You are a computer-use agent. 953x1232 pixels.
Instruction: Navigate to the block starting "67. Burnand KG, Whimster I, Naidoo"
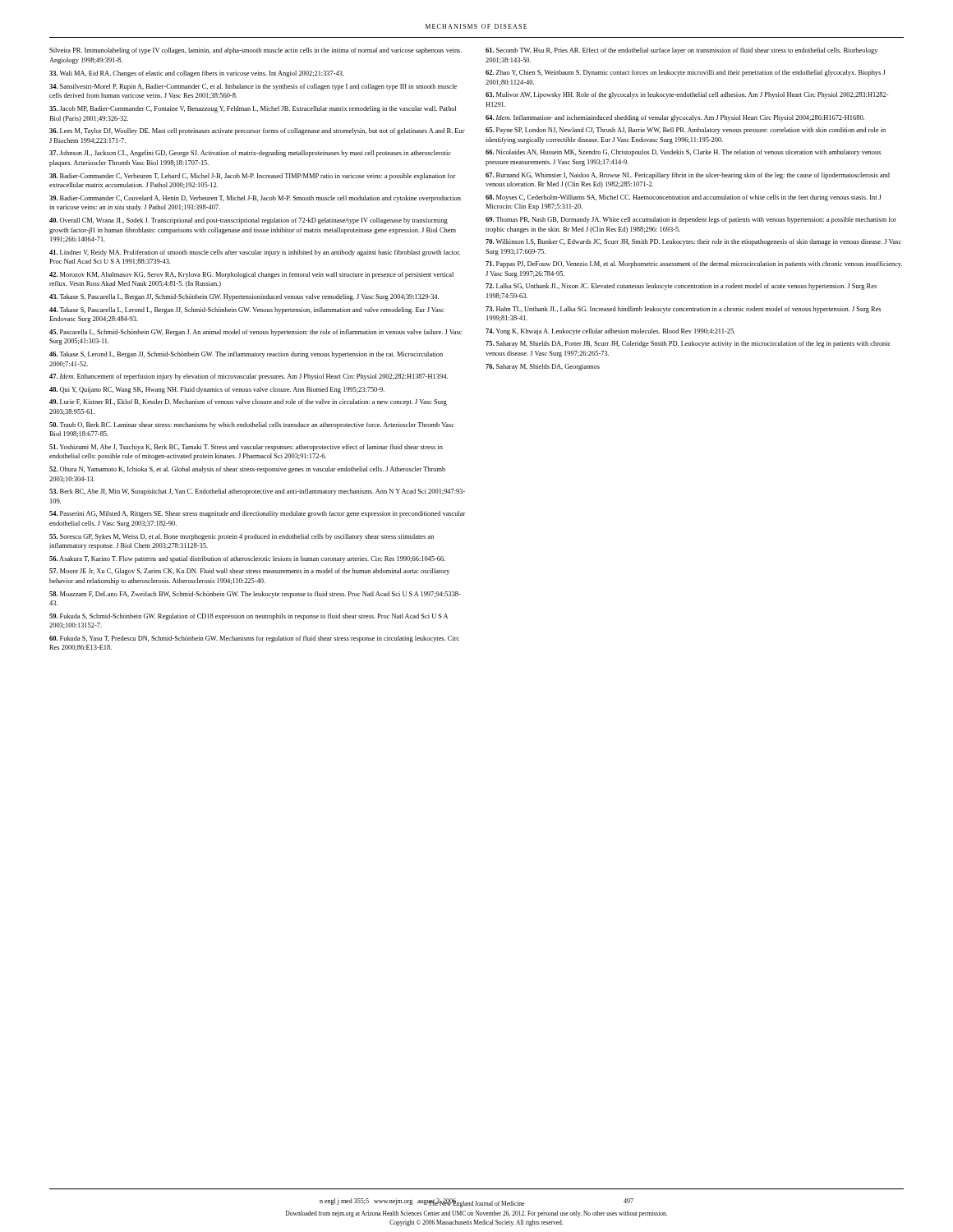[x=688, y=180]
